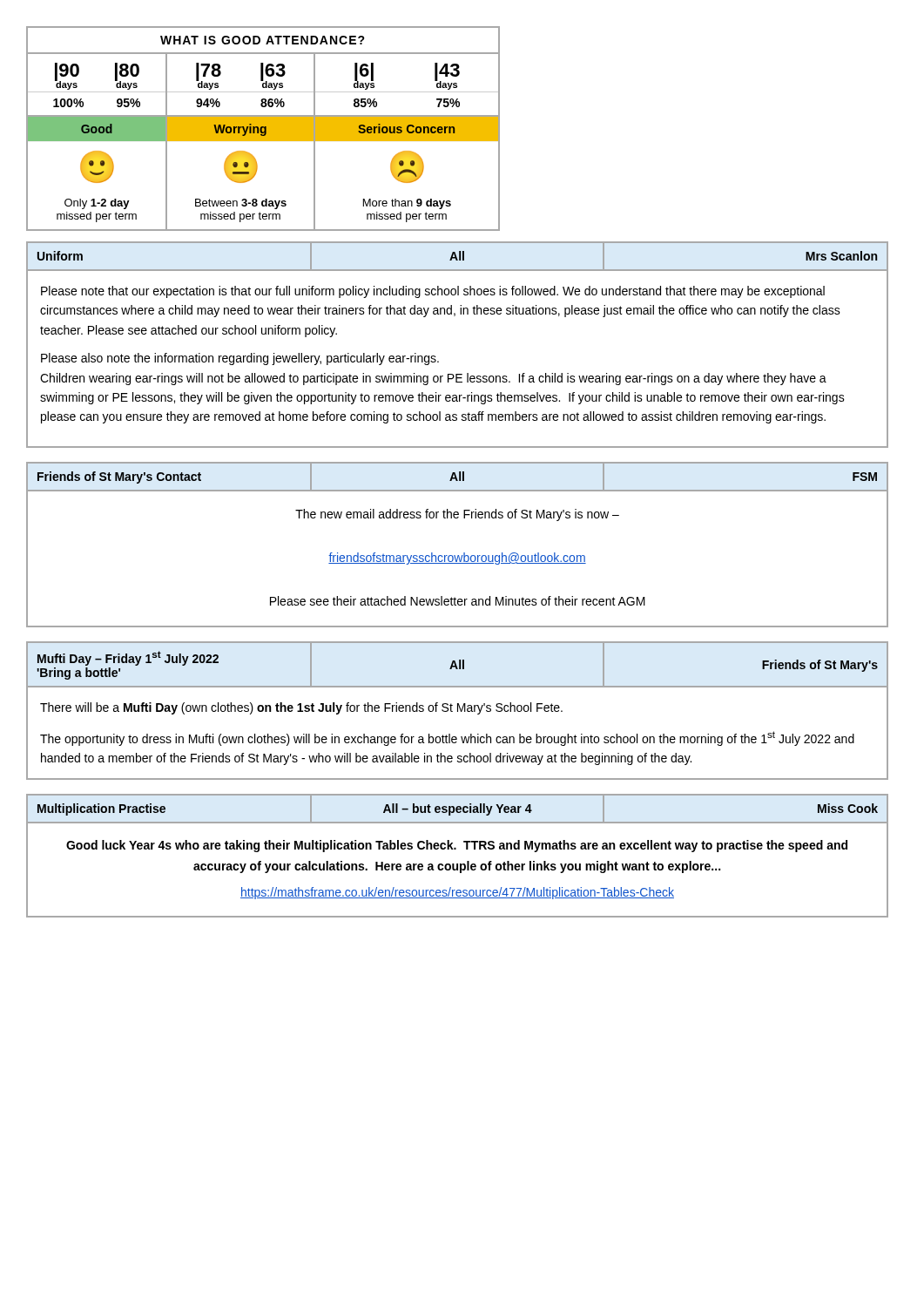The image size is (924, 1307).
Task: Locate the text block containing "There will be a Mufti Day (own"
Action: point(457,733)
